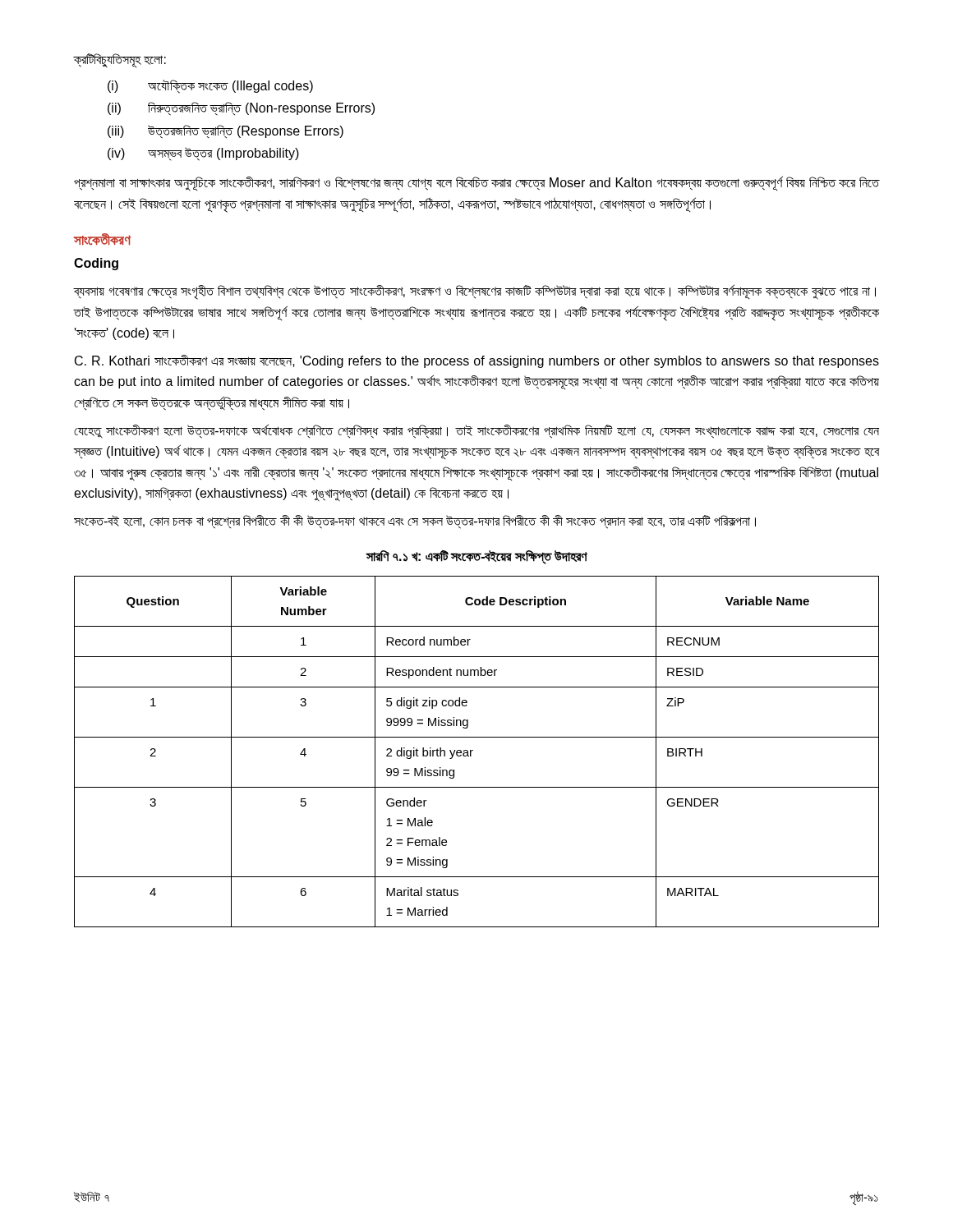The height and width of the screenshot is (1232, 953).
Task: Find the table that mentions "Code Description"
Action: 476,752
